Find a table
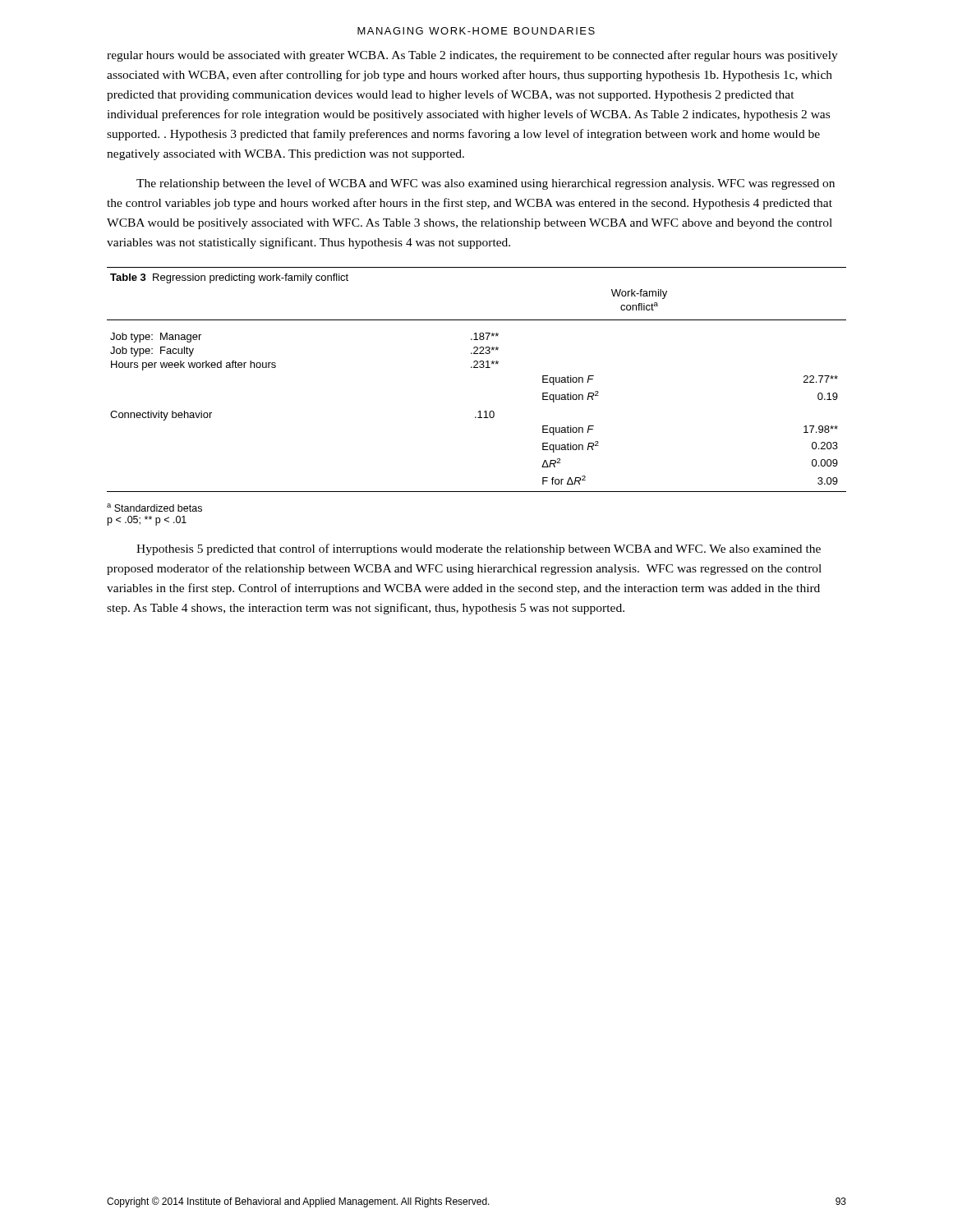 (x=476, y=380)
